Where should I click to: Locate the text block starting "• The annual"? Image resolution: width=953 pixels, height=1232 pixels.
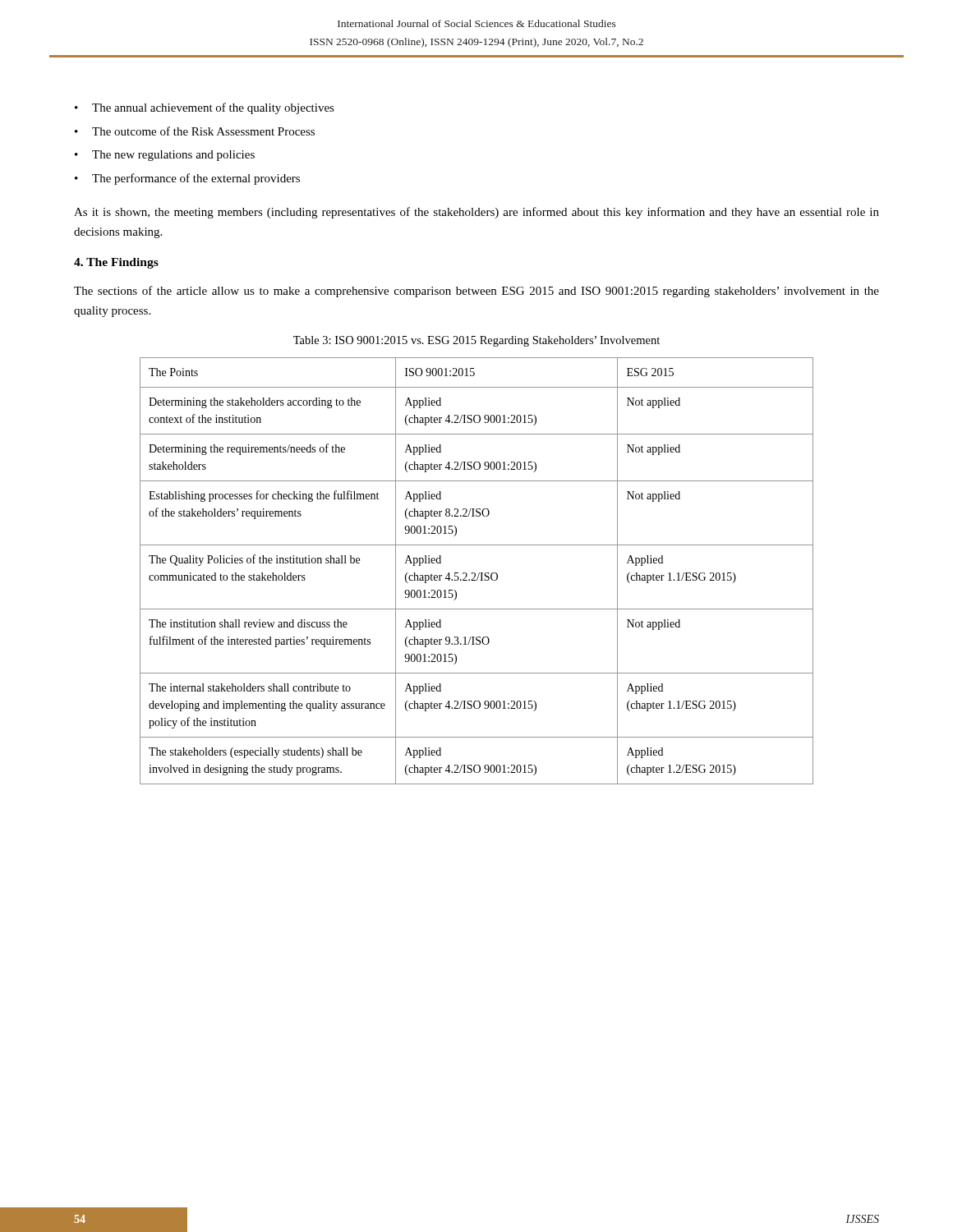(x=204, y=108)
